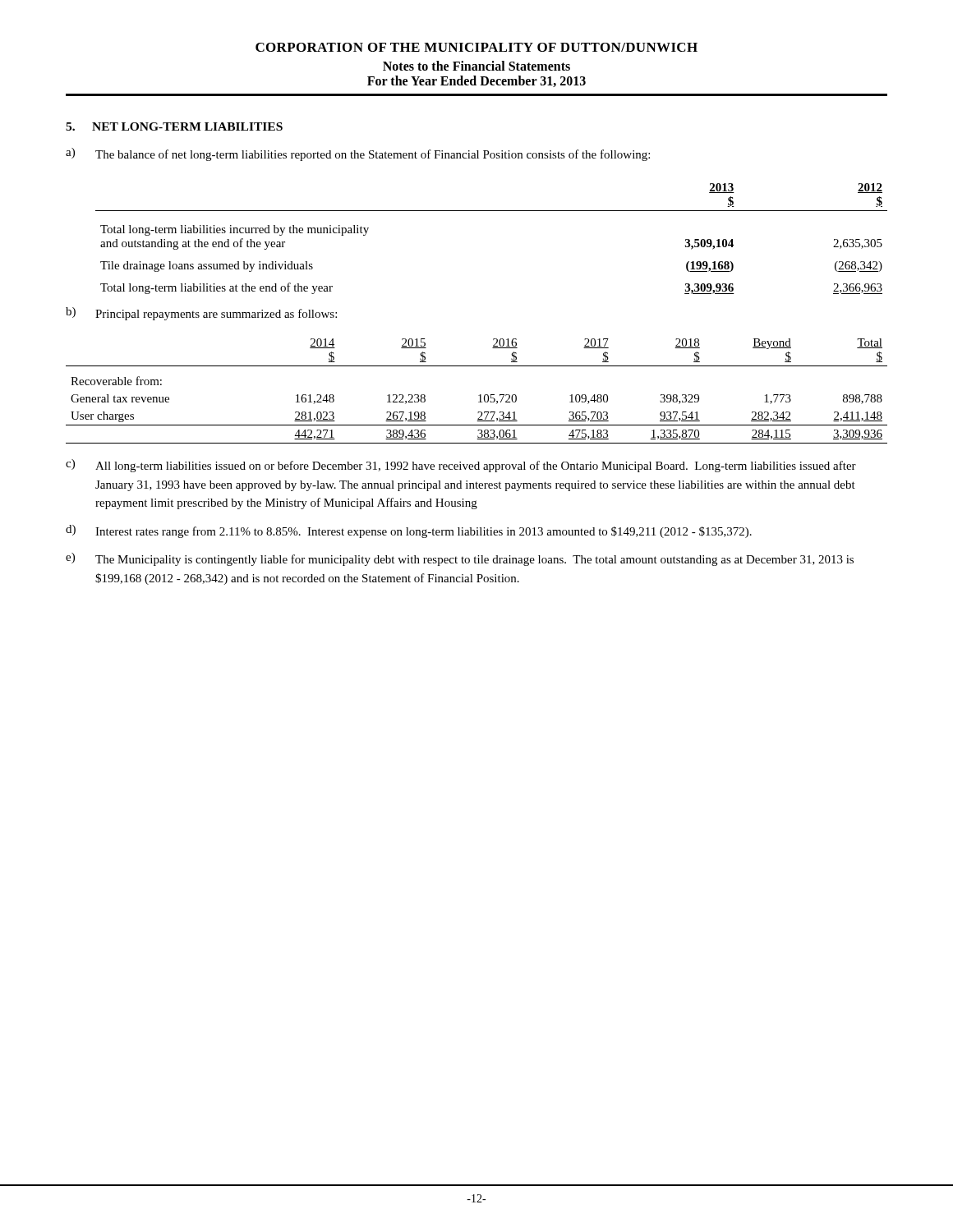Locate the table with the text "( 268,342 )"
The height and width of the screenshot is (1232, 953).
click(491, 237)
